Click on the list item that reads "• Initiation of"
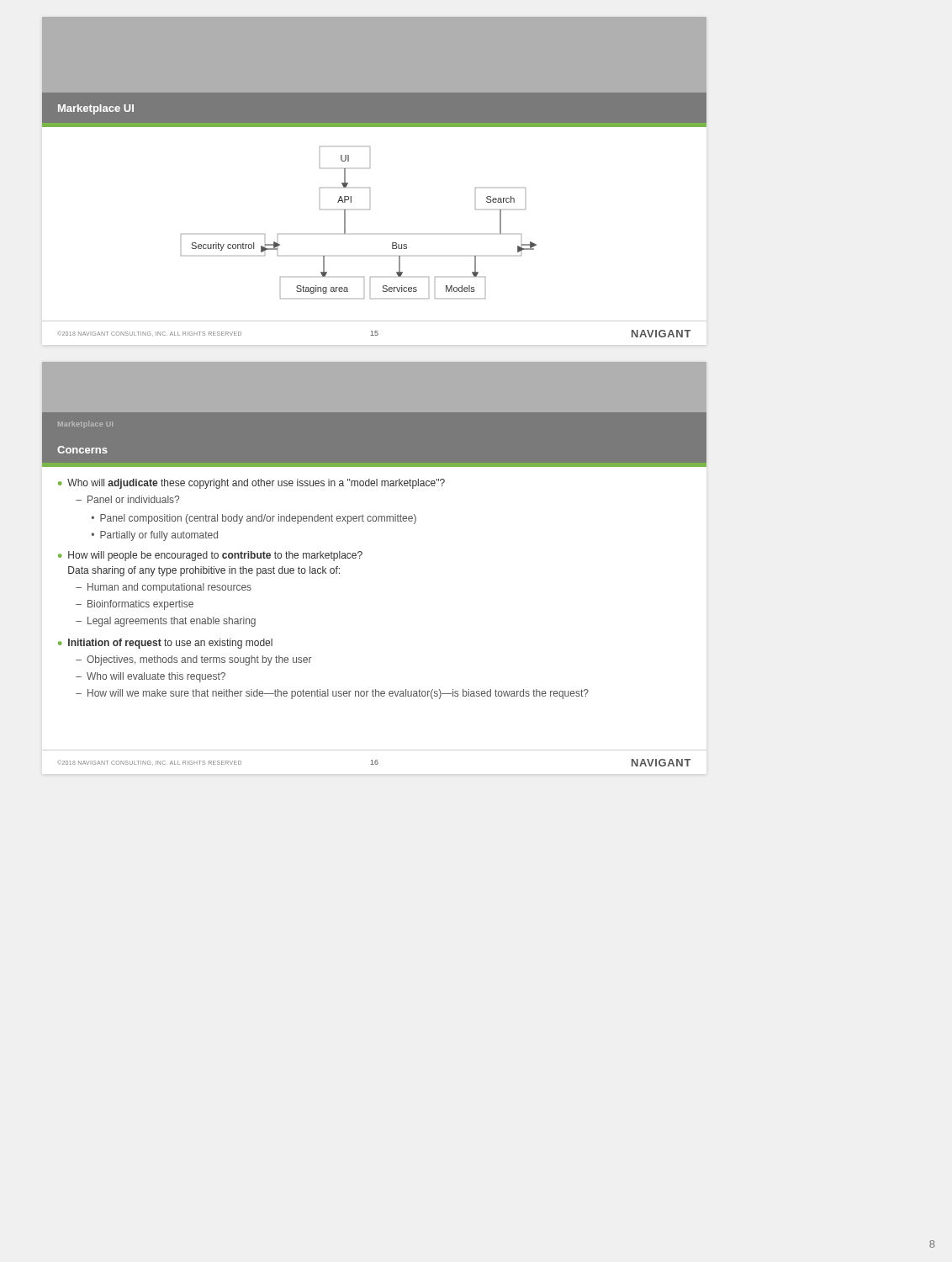This screenshot has height=1262, width=952. point(165,644)
